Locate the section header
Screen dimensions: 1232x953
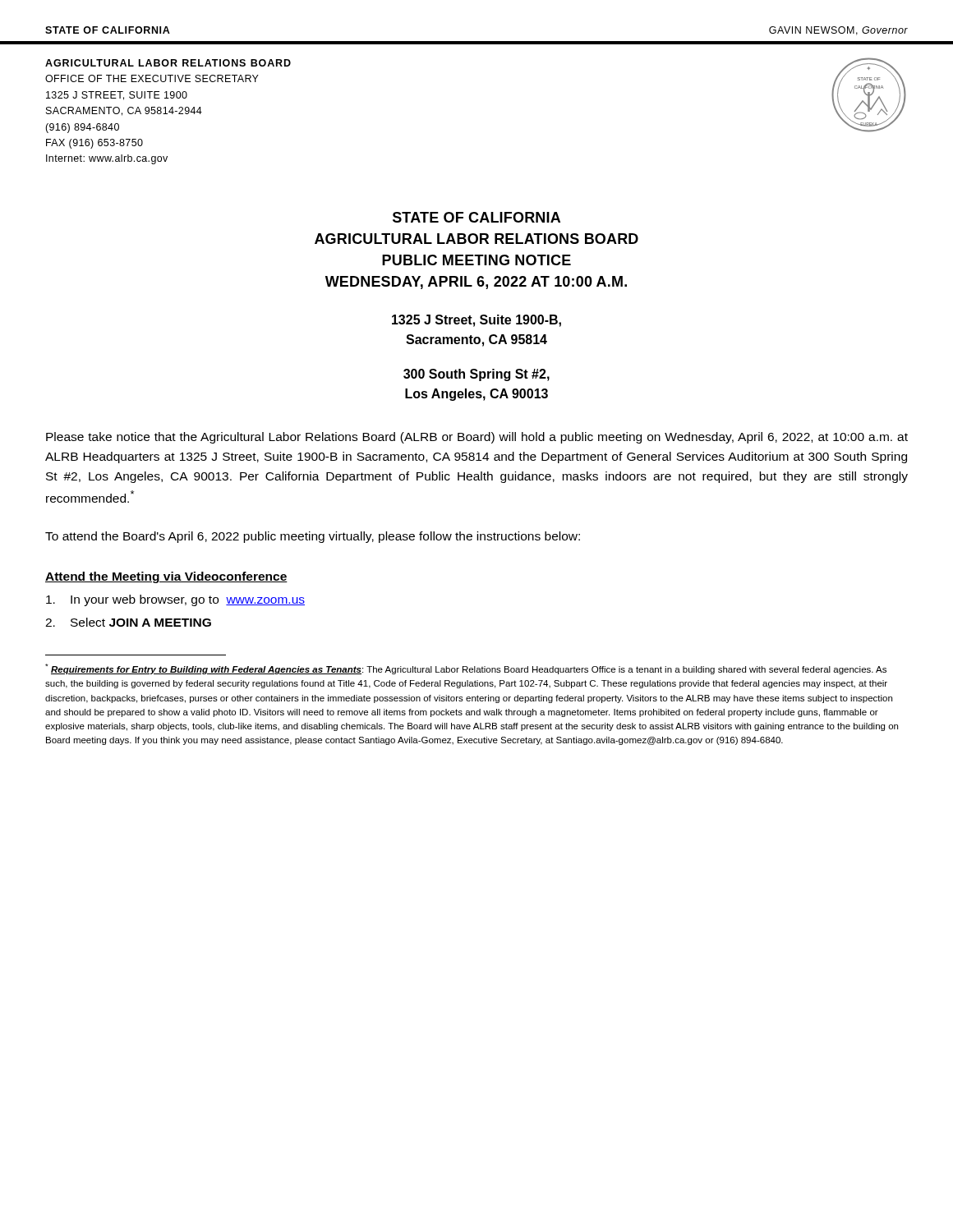[166, 576]
